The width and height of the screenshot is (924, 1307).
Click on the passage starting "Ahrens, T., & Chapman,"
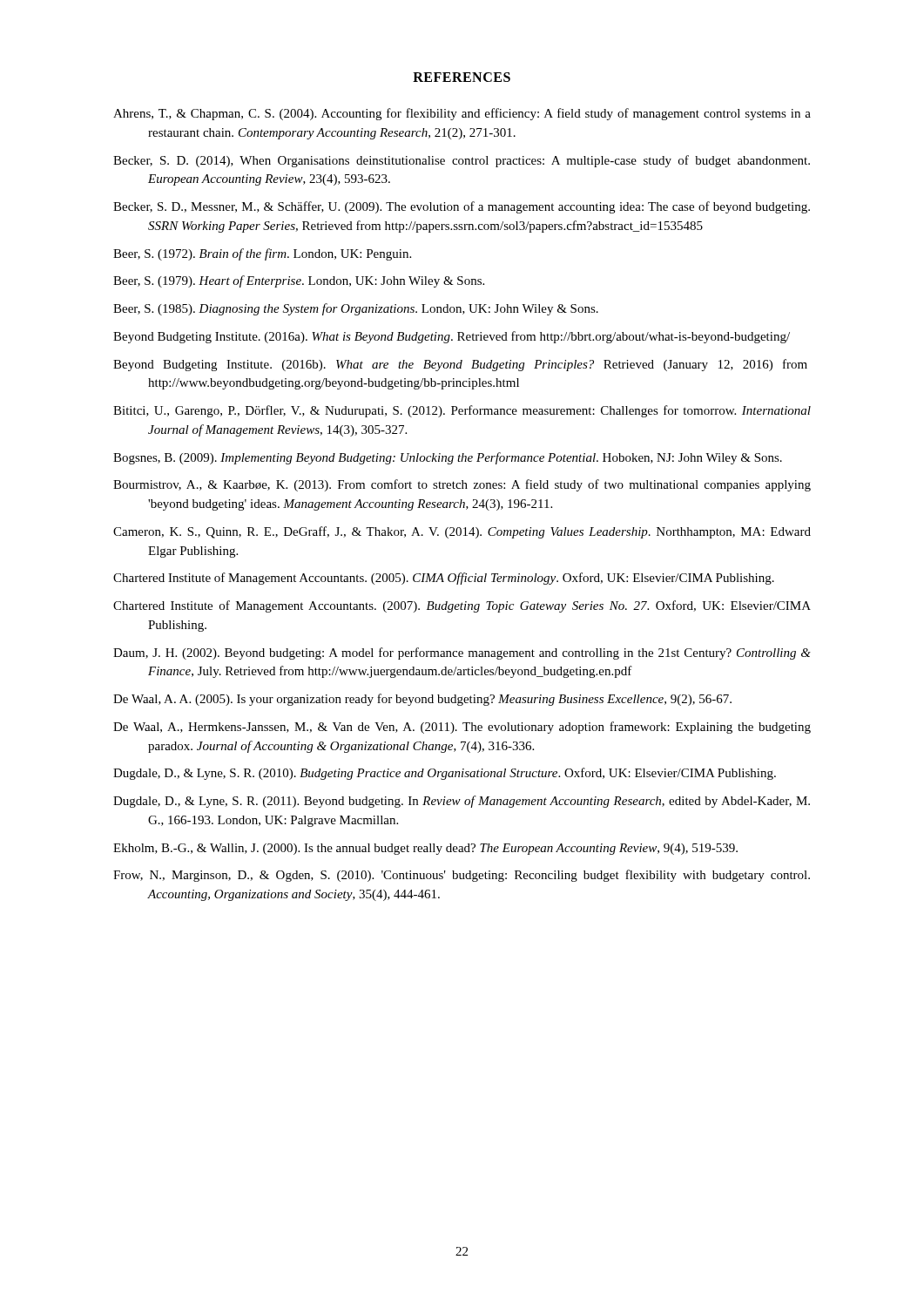point(462,123)
